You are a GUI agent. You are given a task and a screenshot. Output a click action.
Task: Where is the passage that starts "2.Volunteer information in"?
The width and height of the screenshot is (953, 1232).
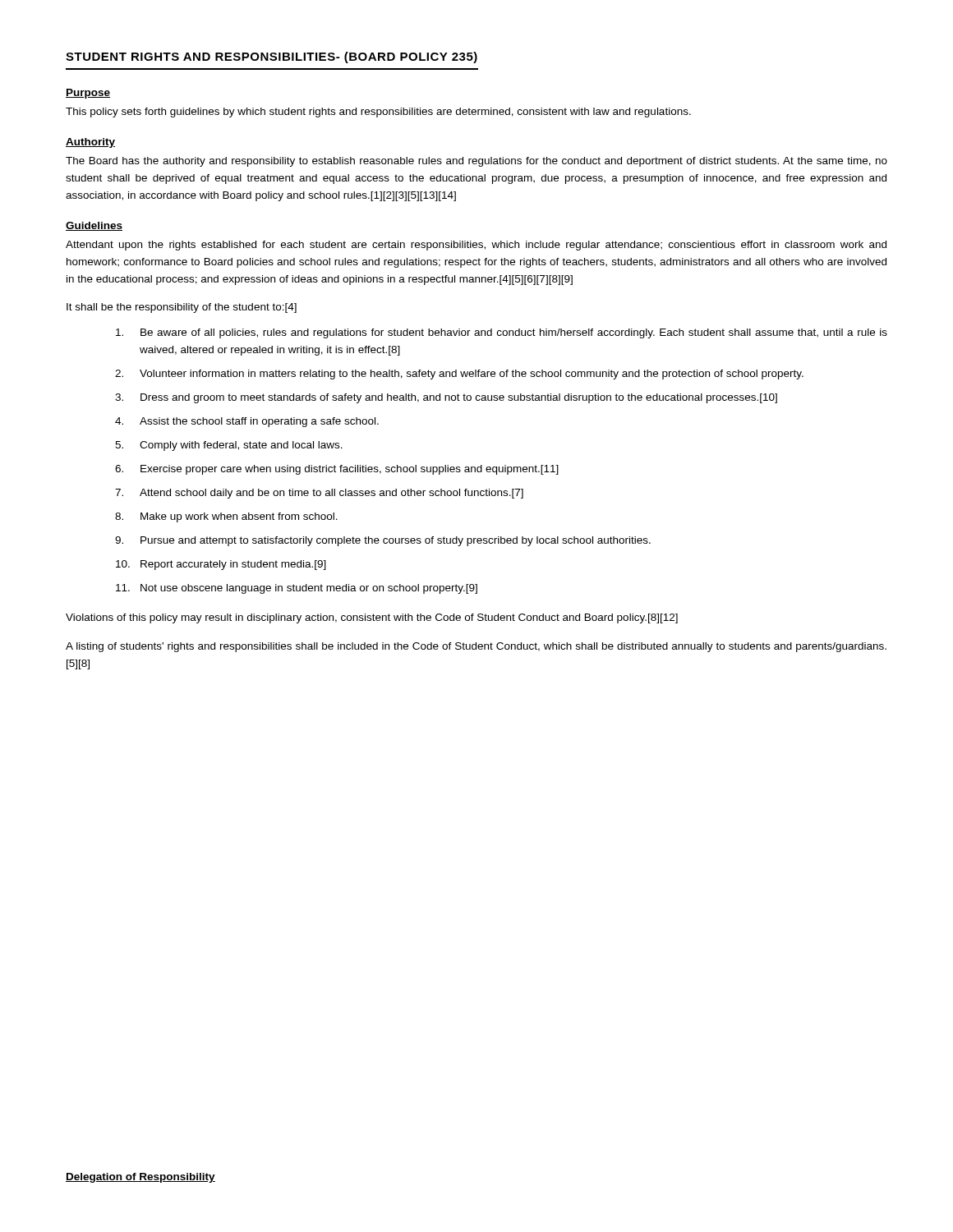(501, 374)
